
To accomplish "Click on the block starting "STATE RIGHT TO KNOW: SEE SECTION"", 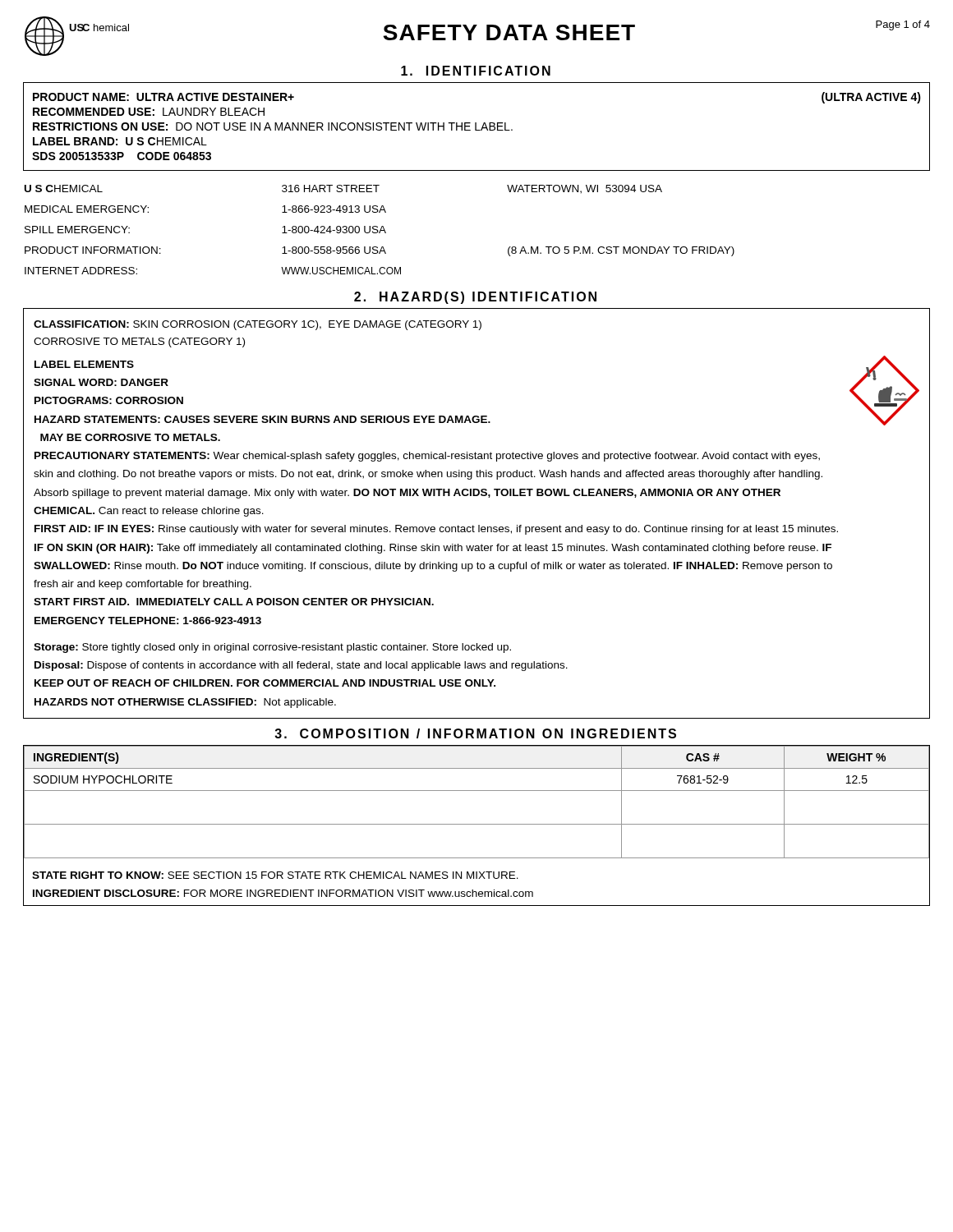I will tap(283, 884).
